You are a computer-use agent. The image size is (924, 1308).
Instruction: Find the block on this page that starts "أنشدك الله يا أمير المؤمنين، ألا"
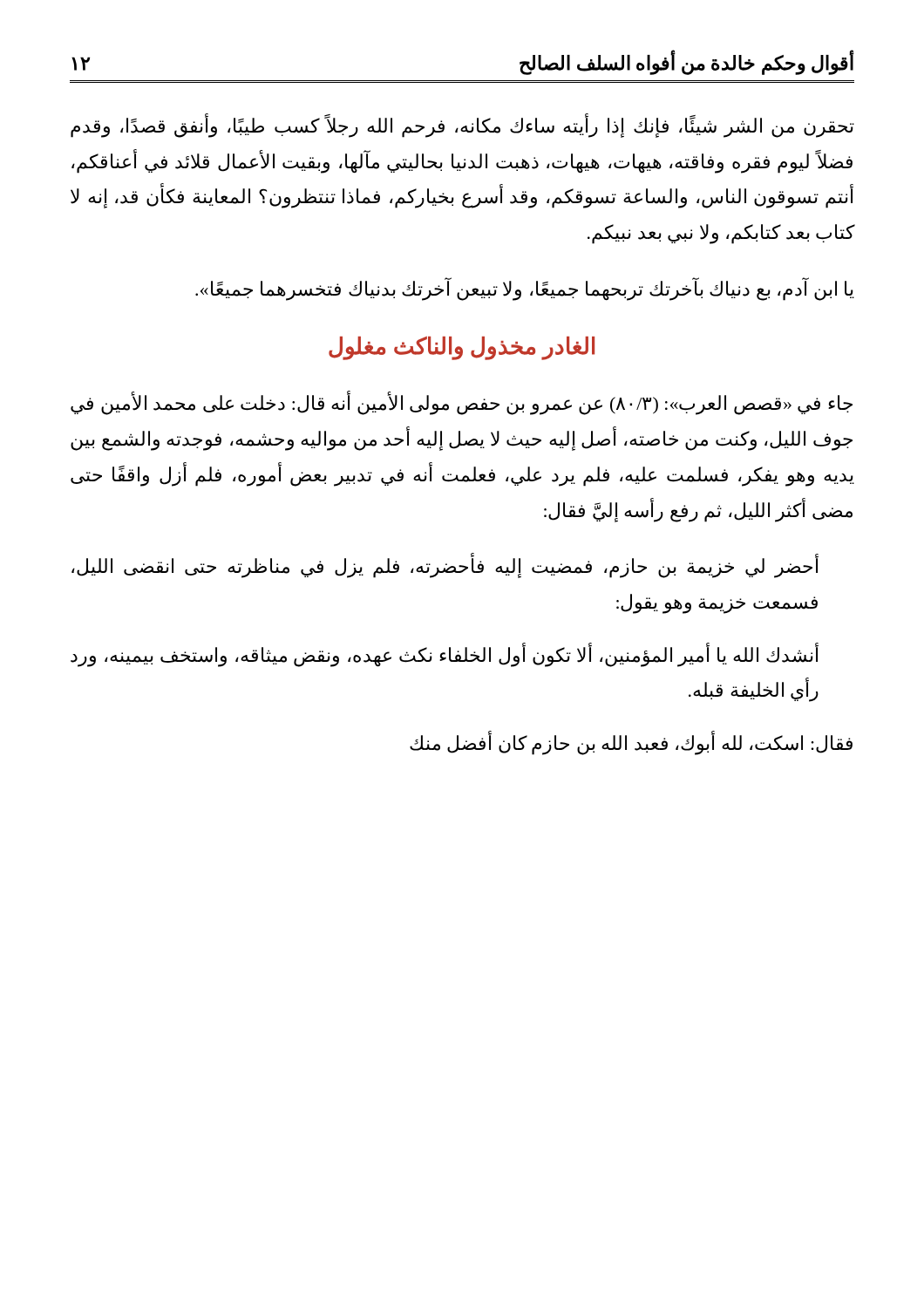pyautogui.click(x=445, y=673)
